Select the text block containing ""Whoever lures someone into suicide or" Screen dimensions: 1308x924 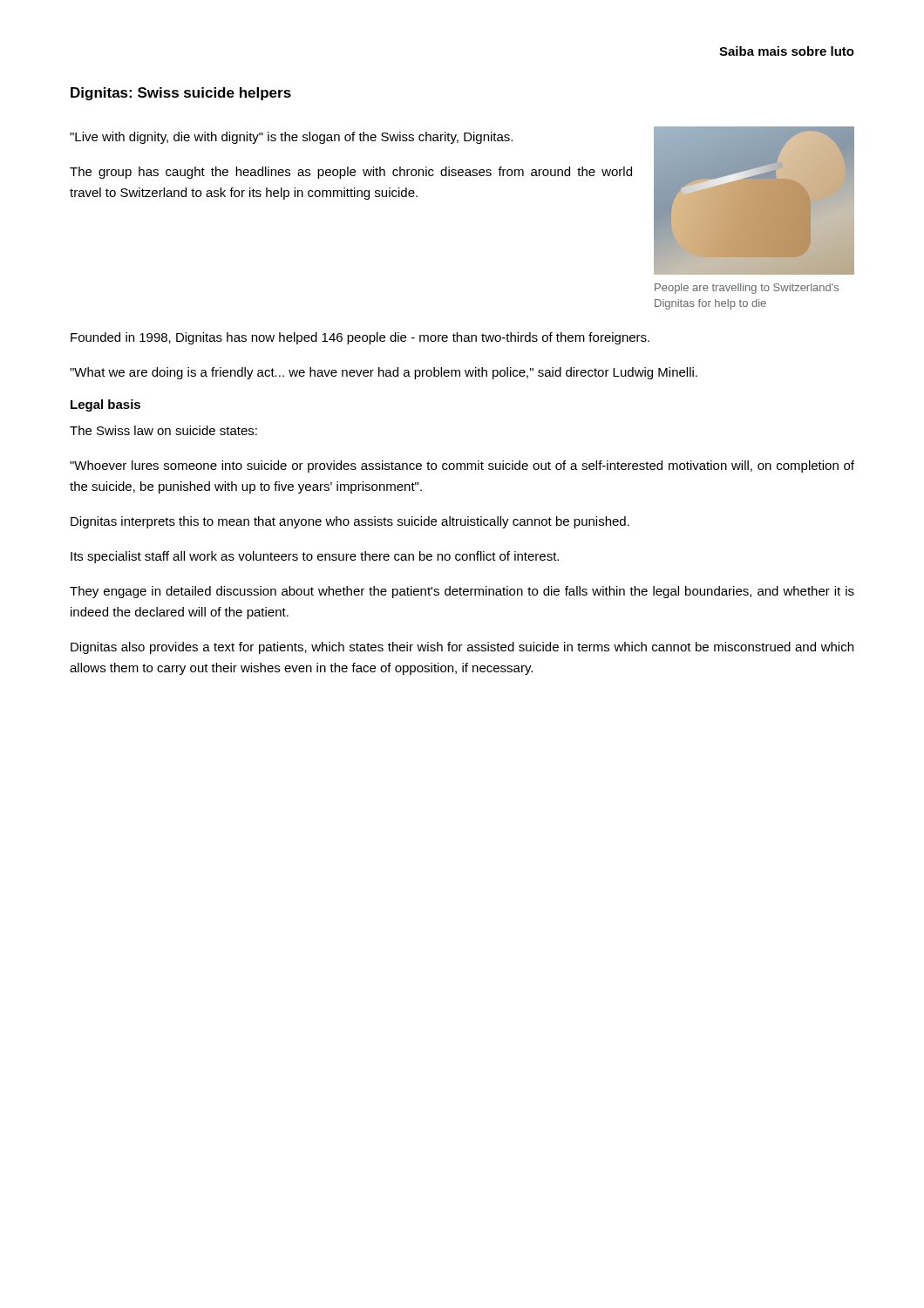click(462, 476)
